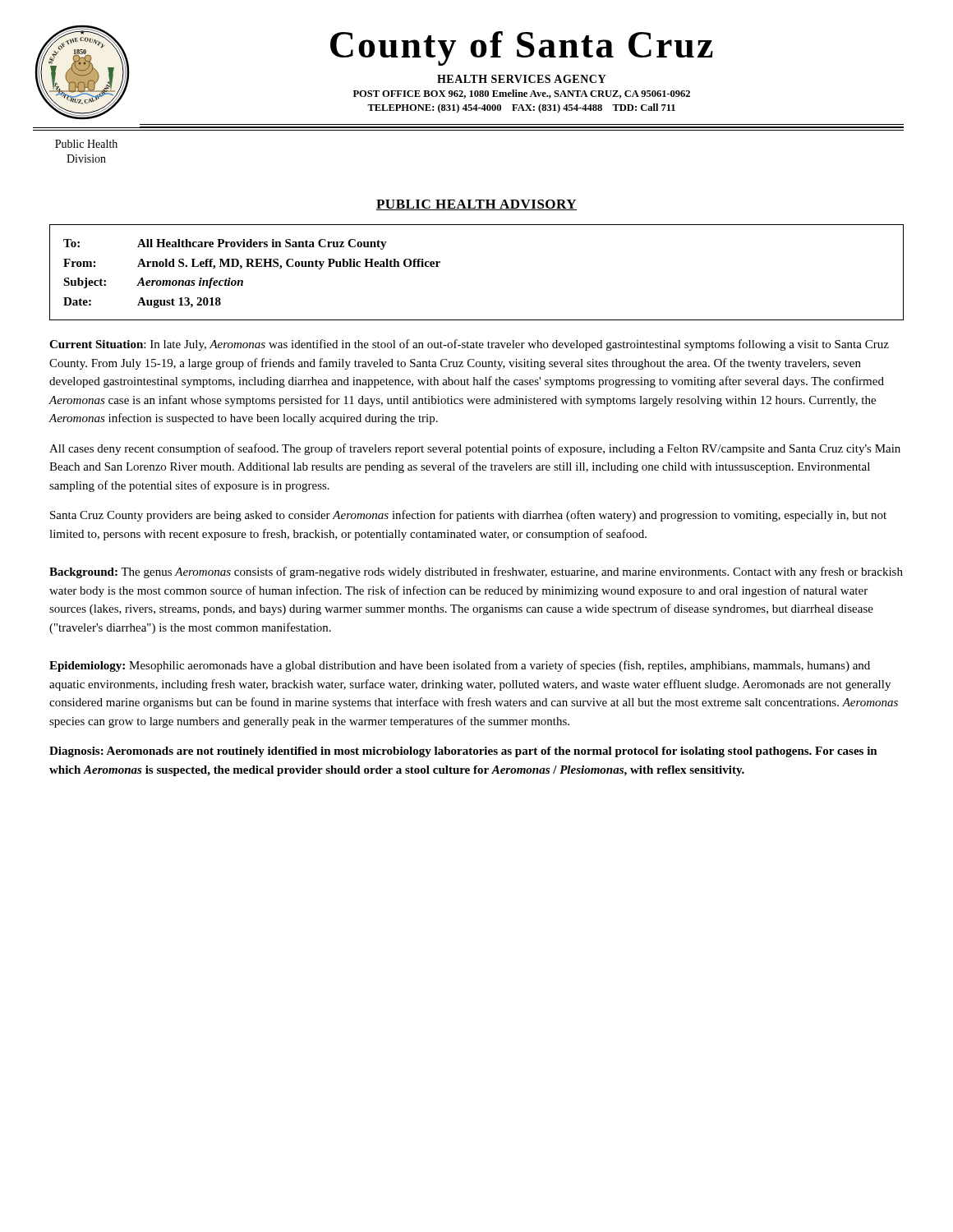Click on the table containing "To: All Healthcare Providers"
953x1232 pixels.
tap(476, 273)
